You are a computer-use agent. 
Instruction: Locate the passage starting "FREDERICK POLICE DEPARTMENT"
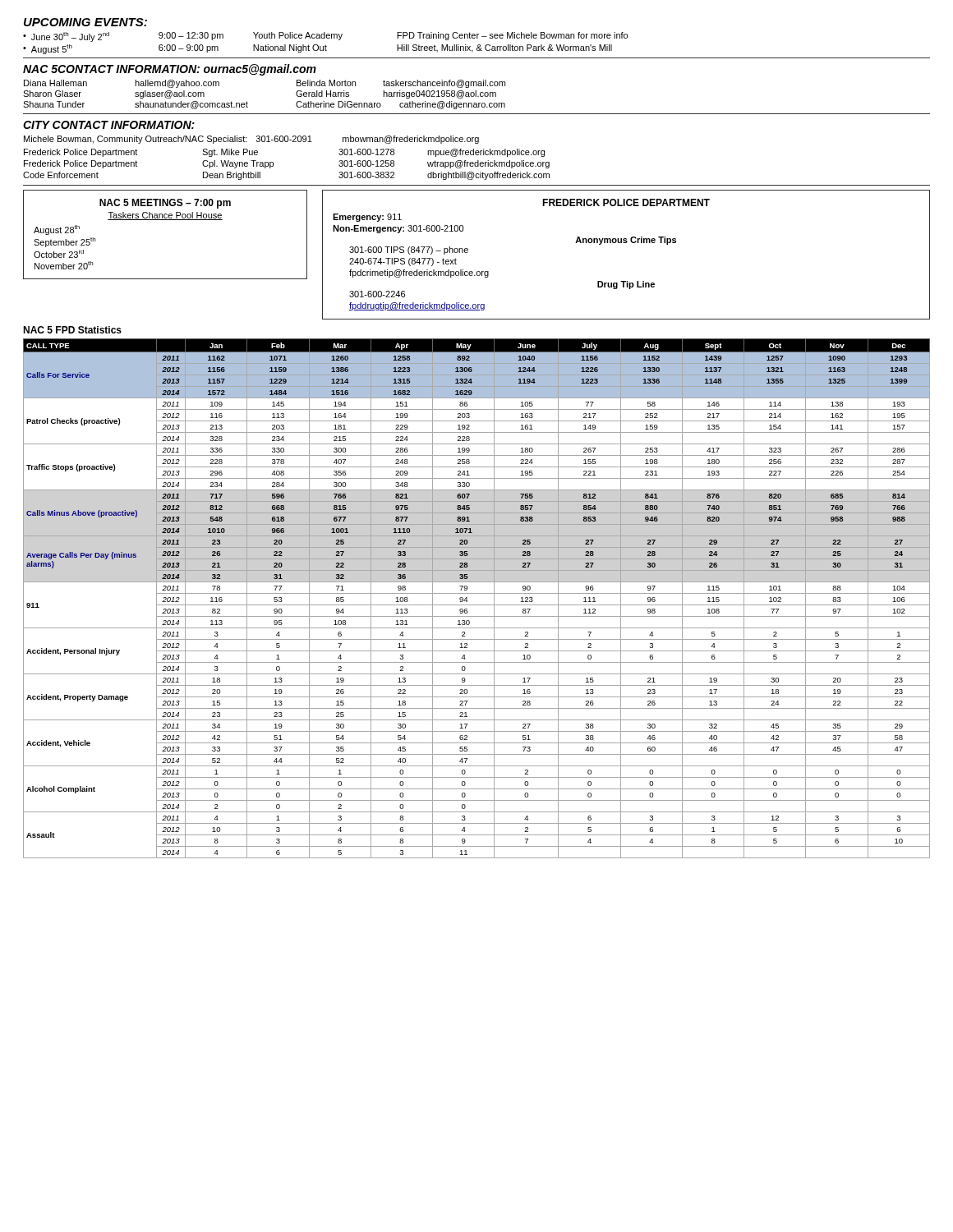[x=626, y=254]
